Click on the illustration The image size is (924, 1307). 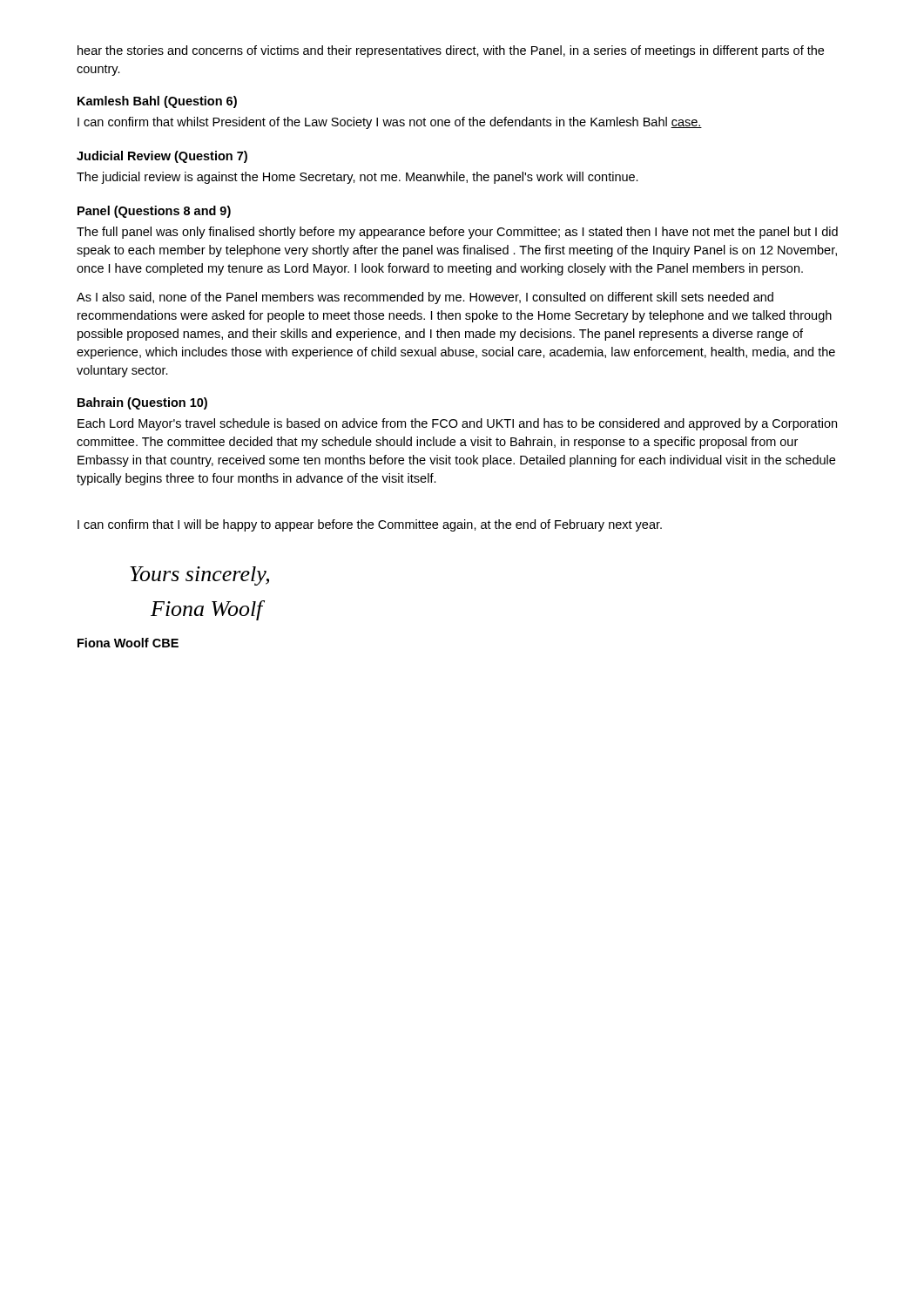(x=486, y=590)
